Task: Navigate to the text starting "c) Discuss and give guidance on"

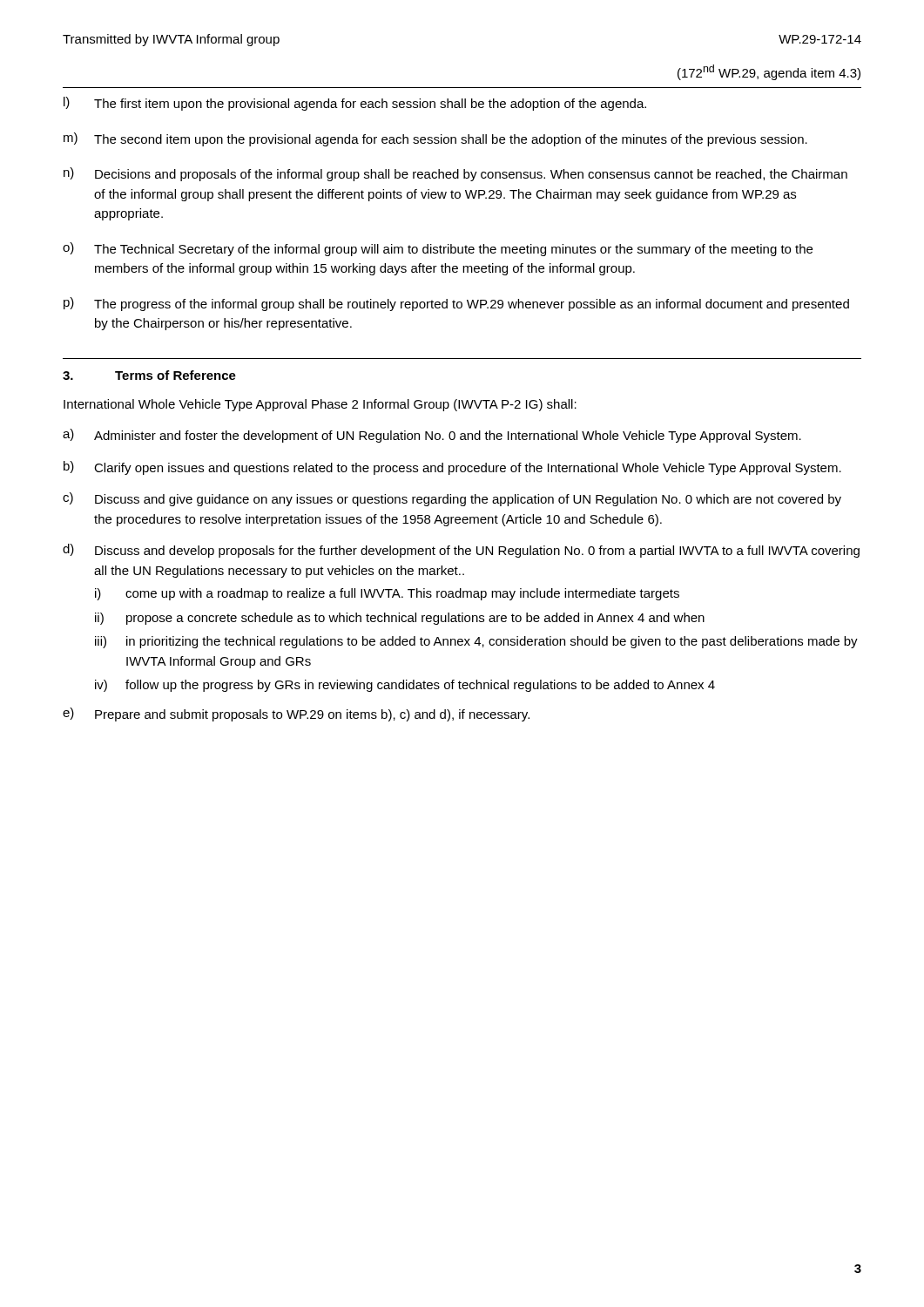Action: click(462, 509)
